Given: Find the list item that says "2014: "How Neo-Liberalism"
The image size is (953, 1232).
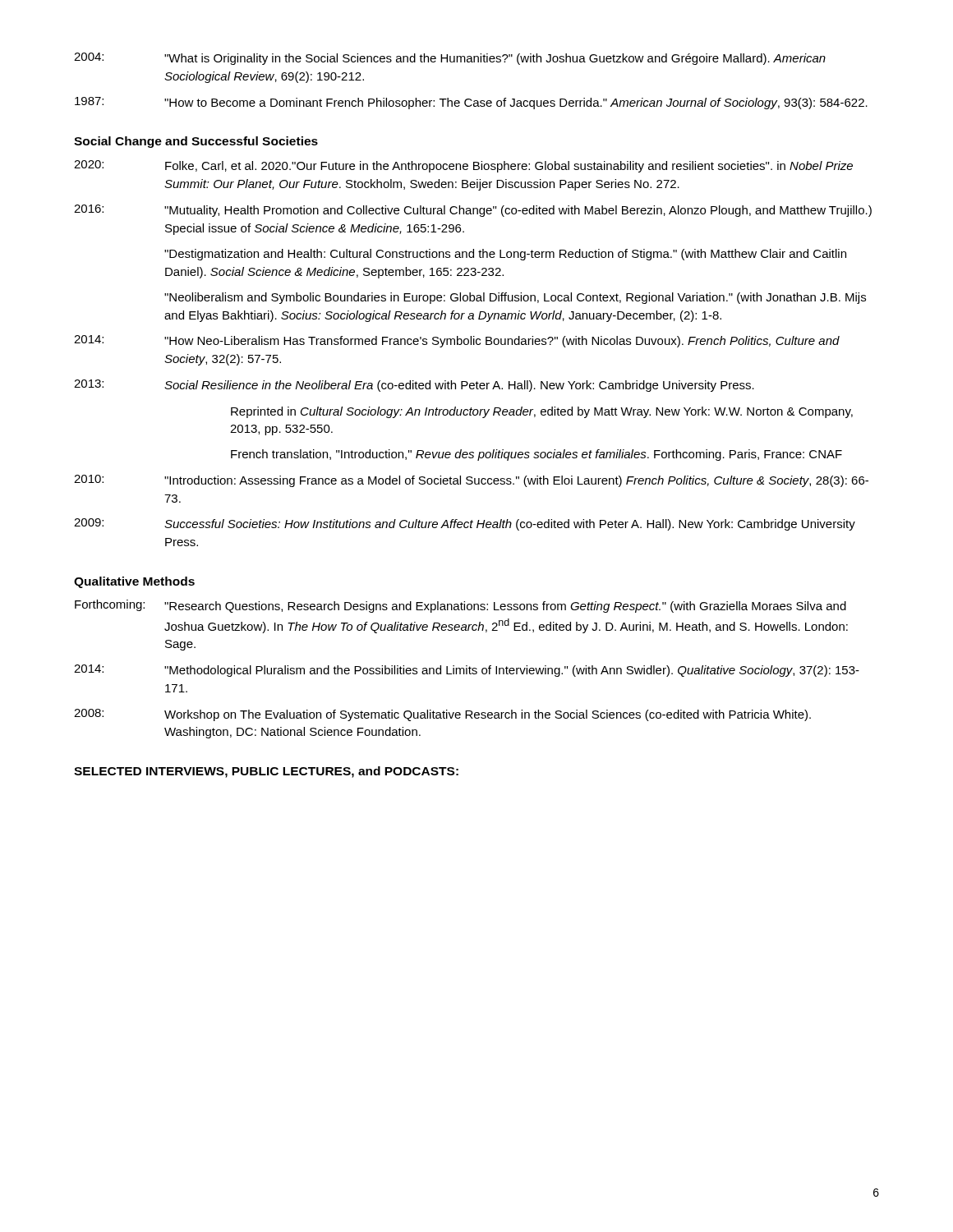Looking at the screenshot, I should tap(476, 350).
